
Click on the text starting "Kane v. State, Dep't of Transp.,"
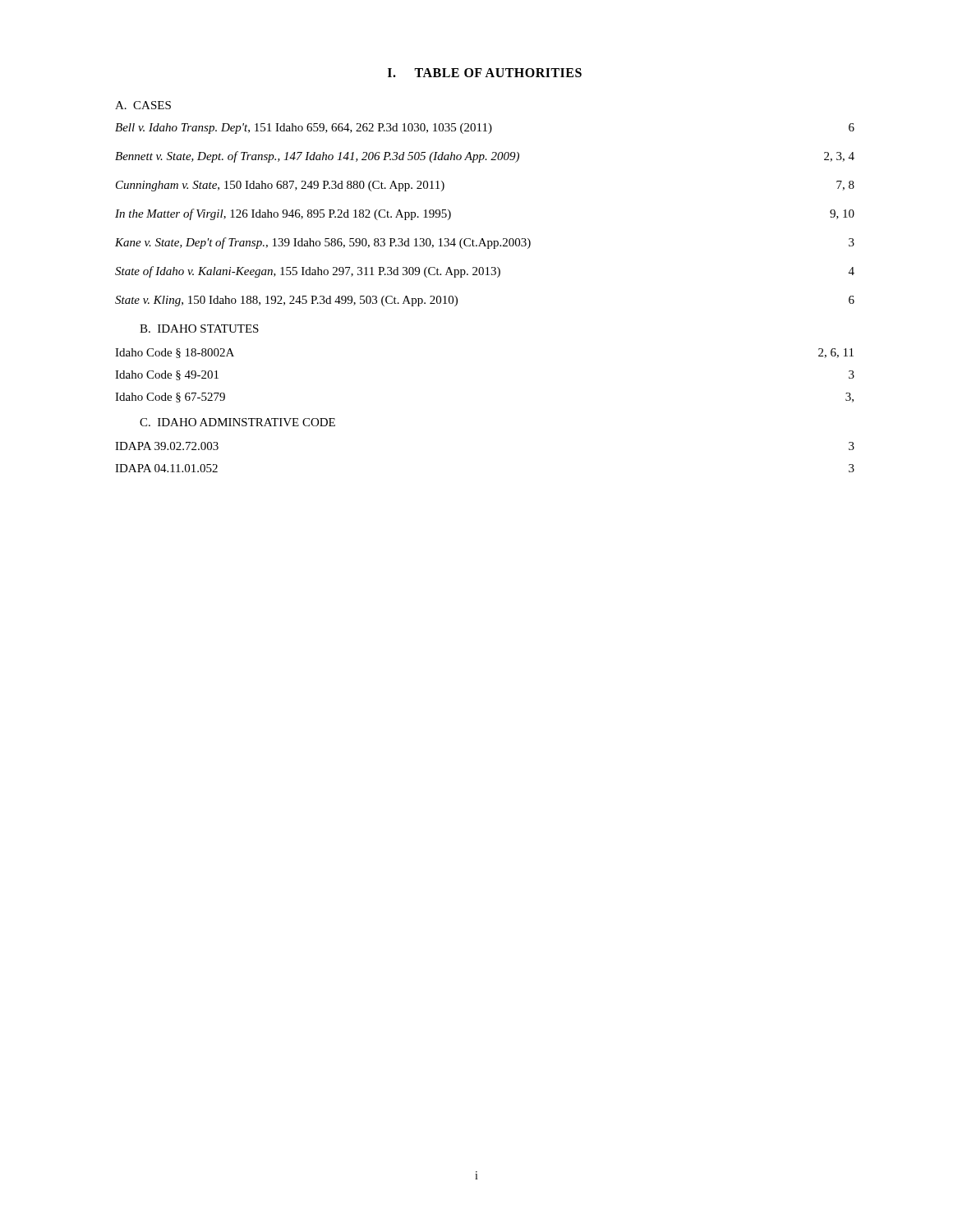(485, 243)
